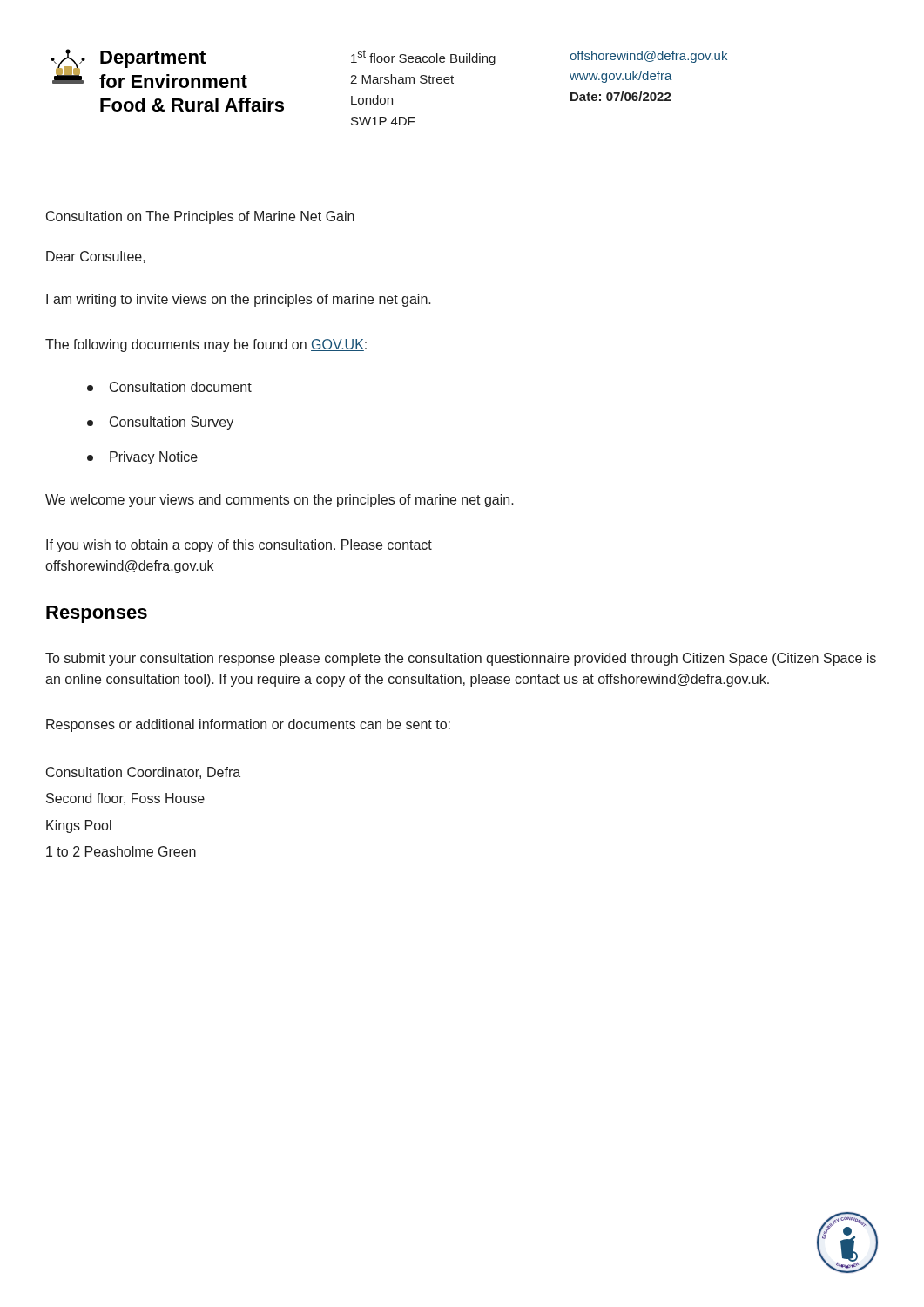The image size is (924, 1307).
Task: Find the block starting "1st floor Seacole Building 2 Marsham Street London"
Action: (446, 88)
